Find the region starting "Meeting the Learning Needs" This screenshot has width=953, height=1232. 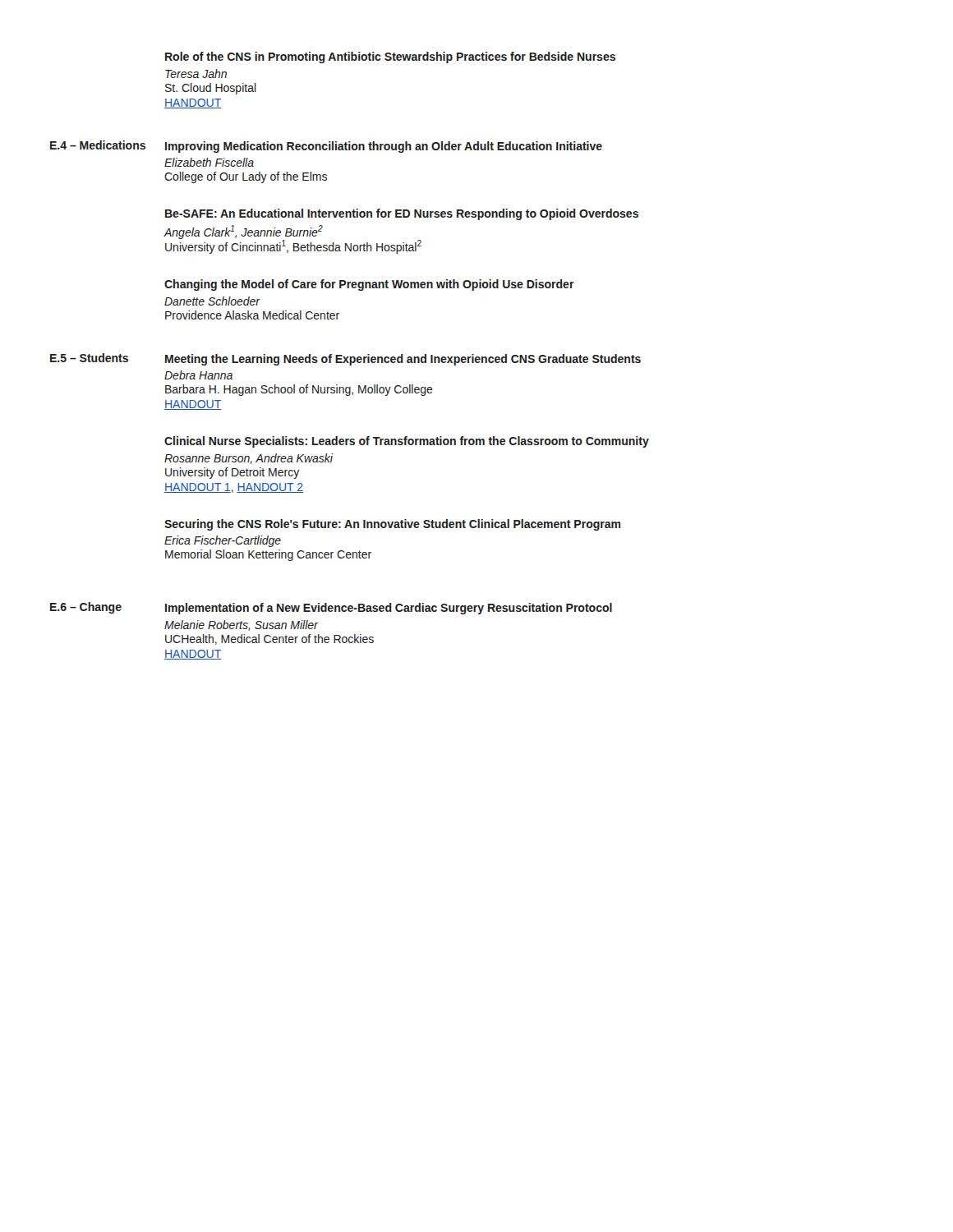[403, 360]
